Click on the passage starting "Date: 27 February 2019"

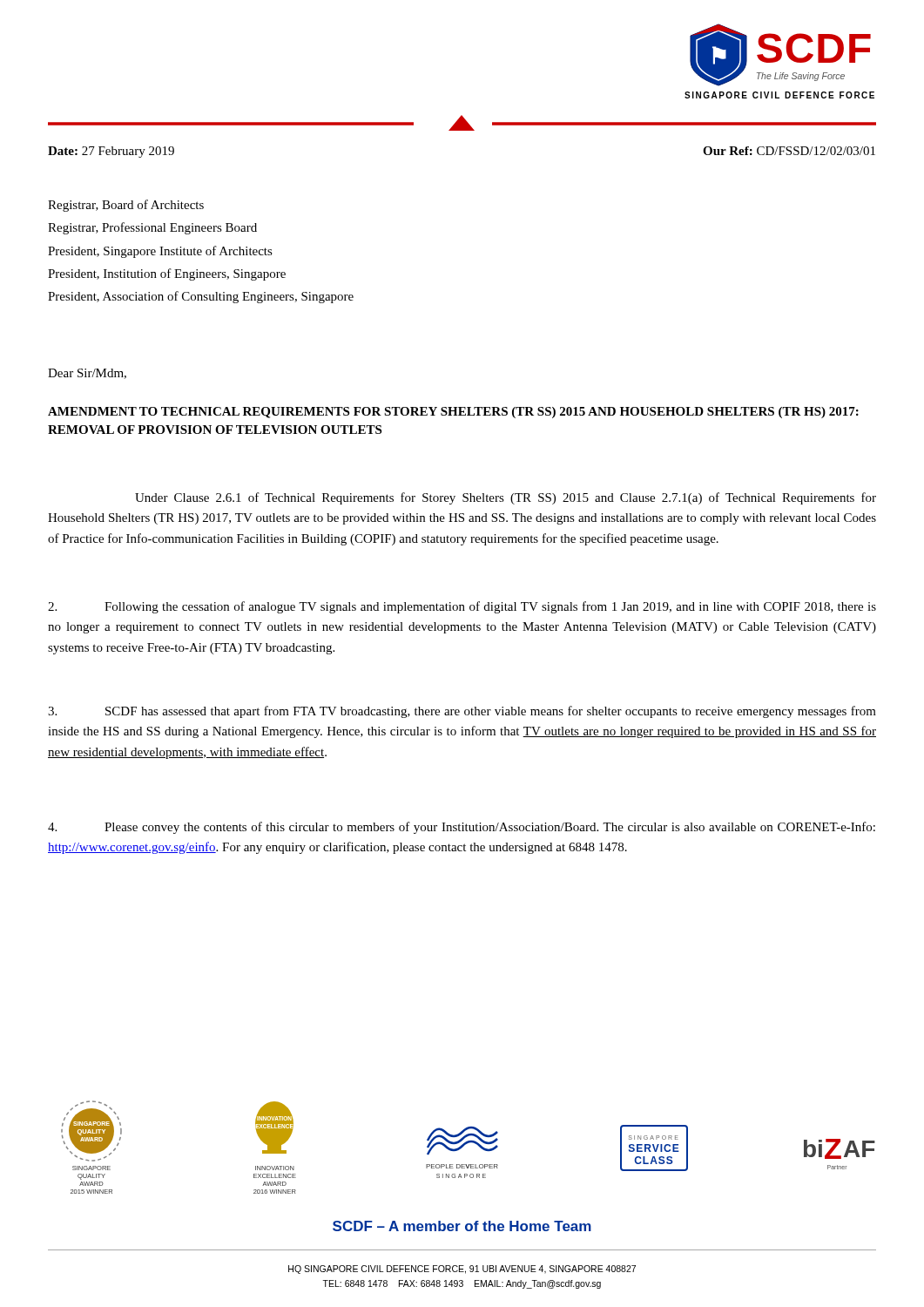(103, 152)
